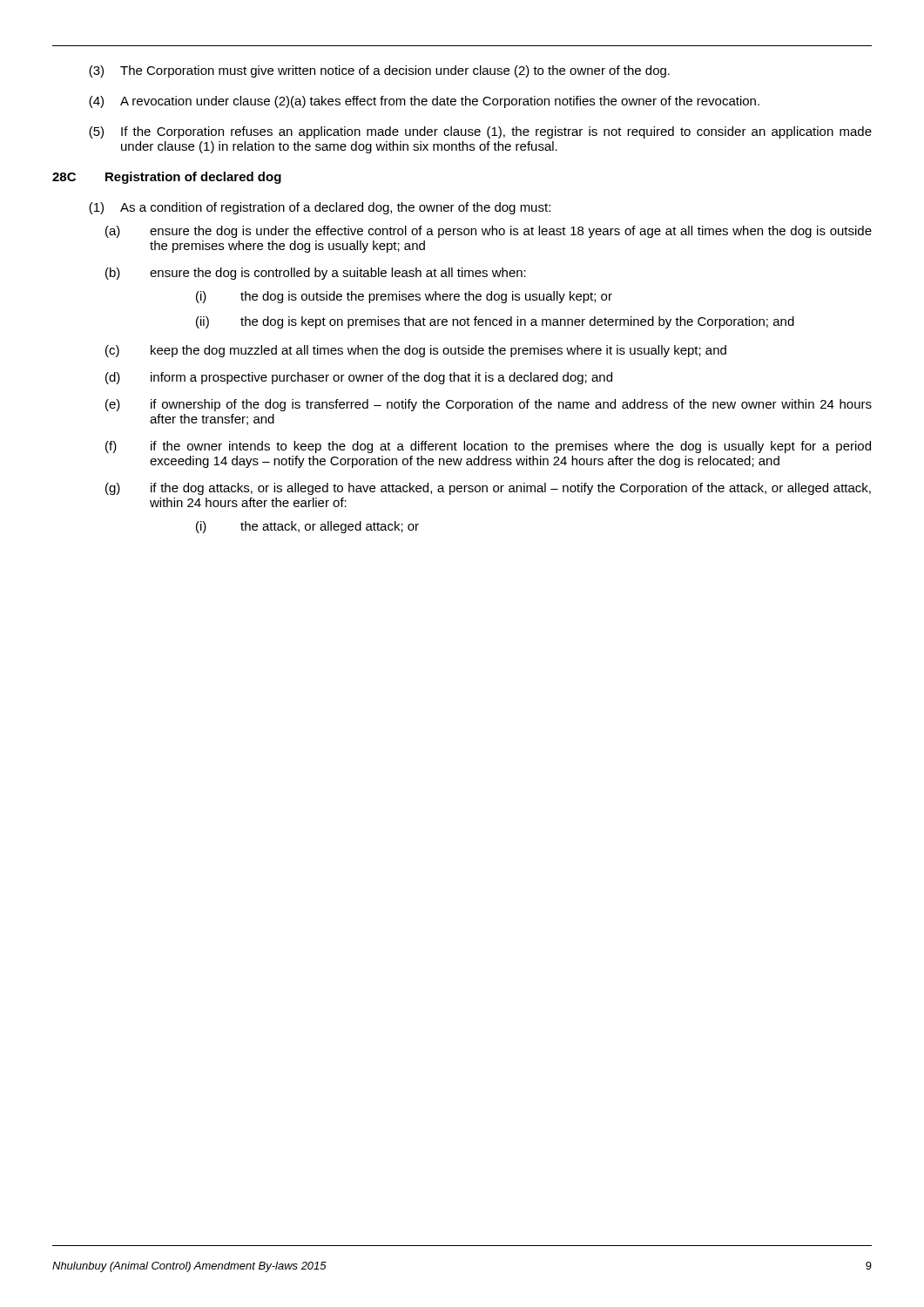
Task: Click the passage that begins "(i) the dog is outside the premises where"
Action: [533, 296]
